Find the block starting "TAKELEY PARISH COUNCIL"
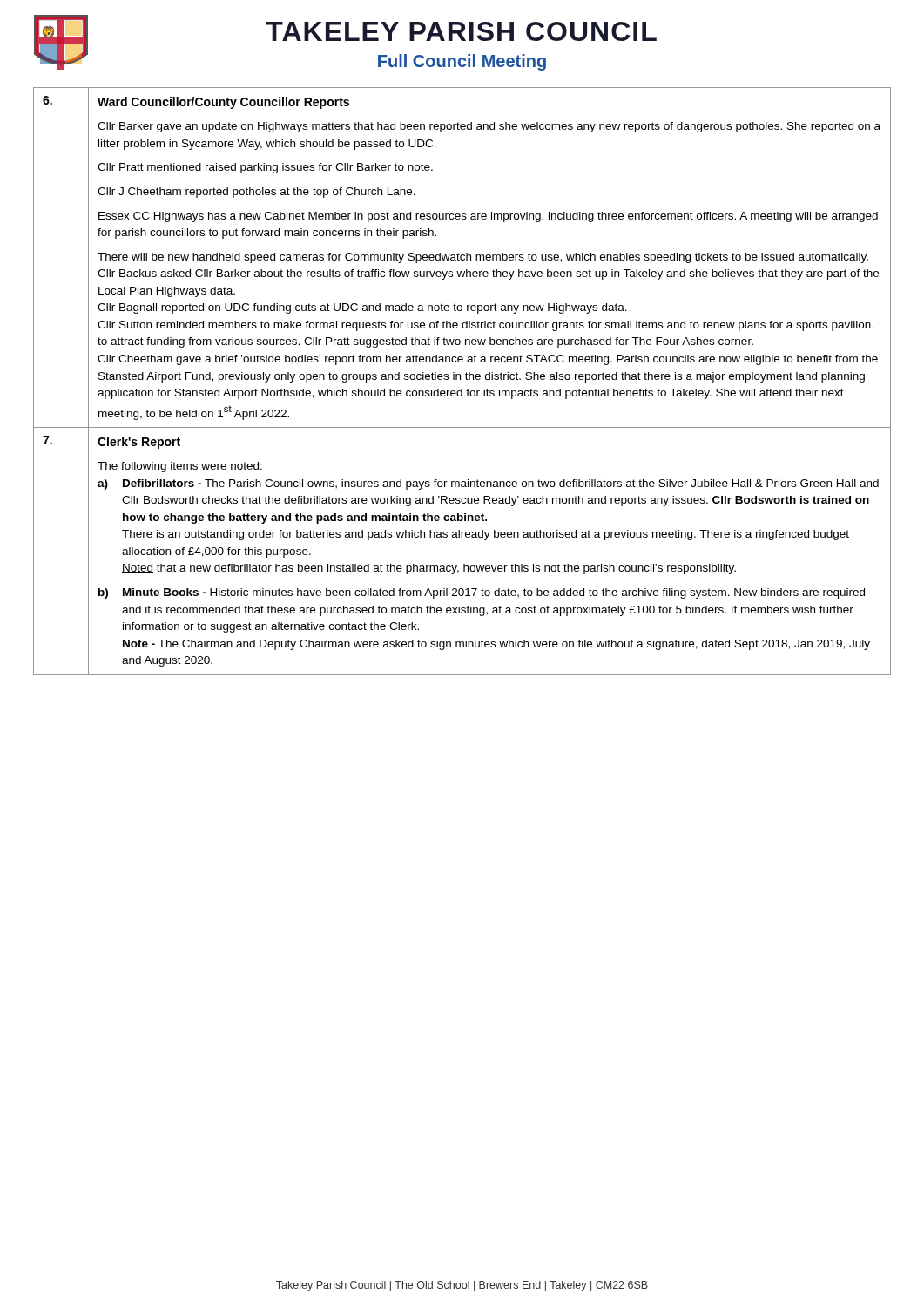Screen dimensions: 1307x924 [462, 32]
